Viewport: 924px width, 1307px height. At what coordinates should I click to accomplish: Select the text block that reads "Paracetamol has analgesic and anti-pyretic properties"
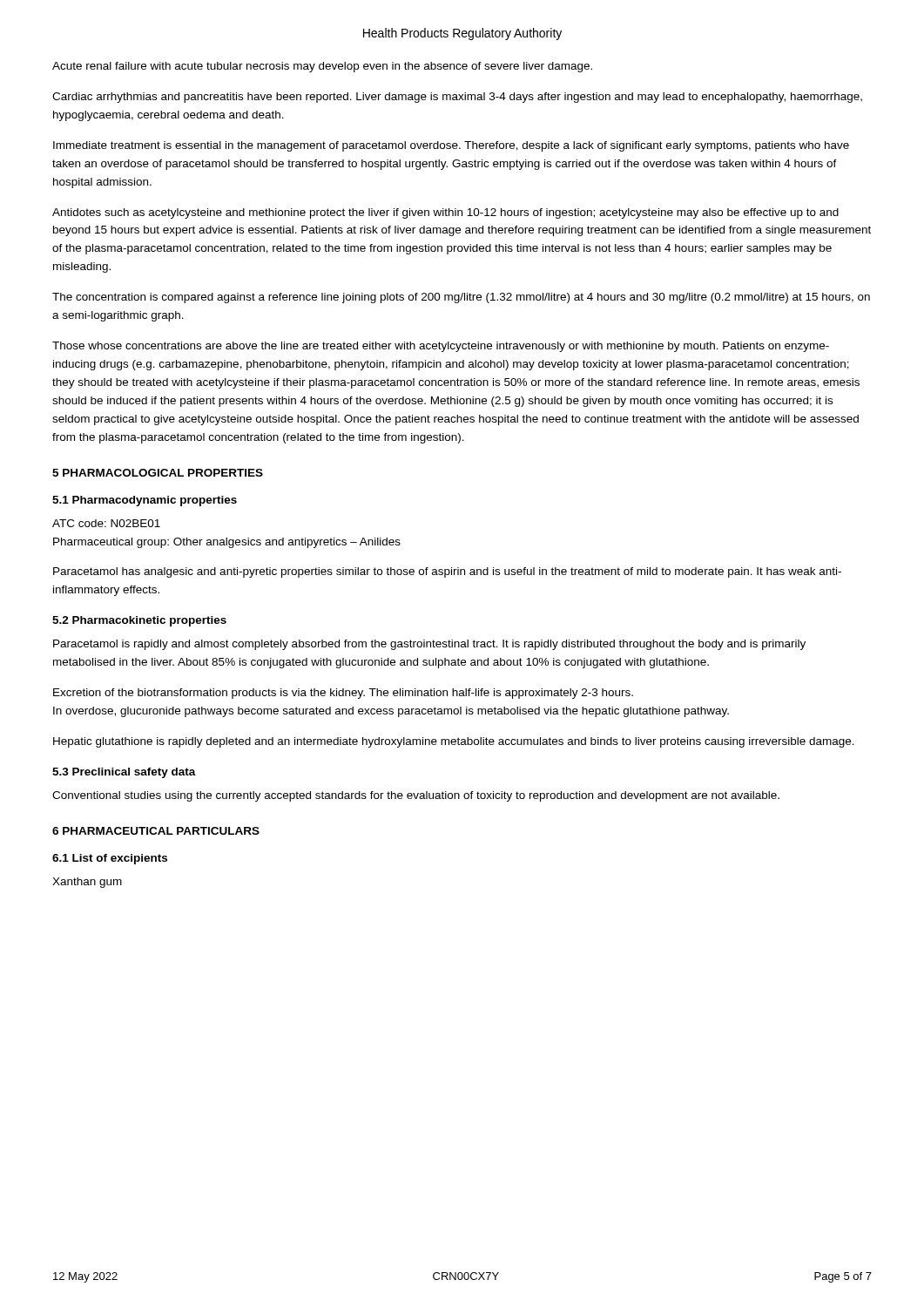(447, 581)
